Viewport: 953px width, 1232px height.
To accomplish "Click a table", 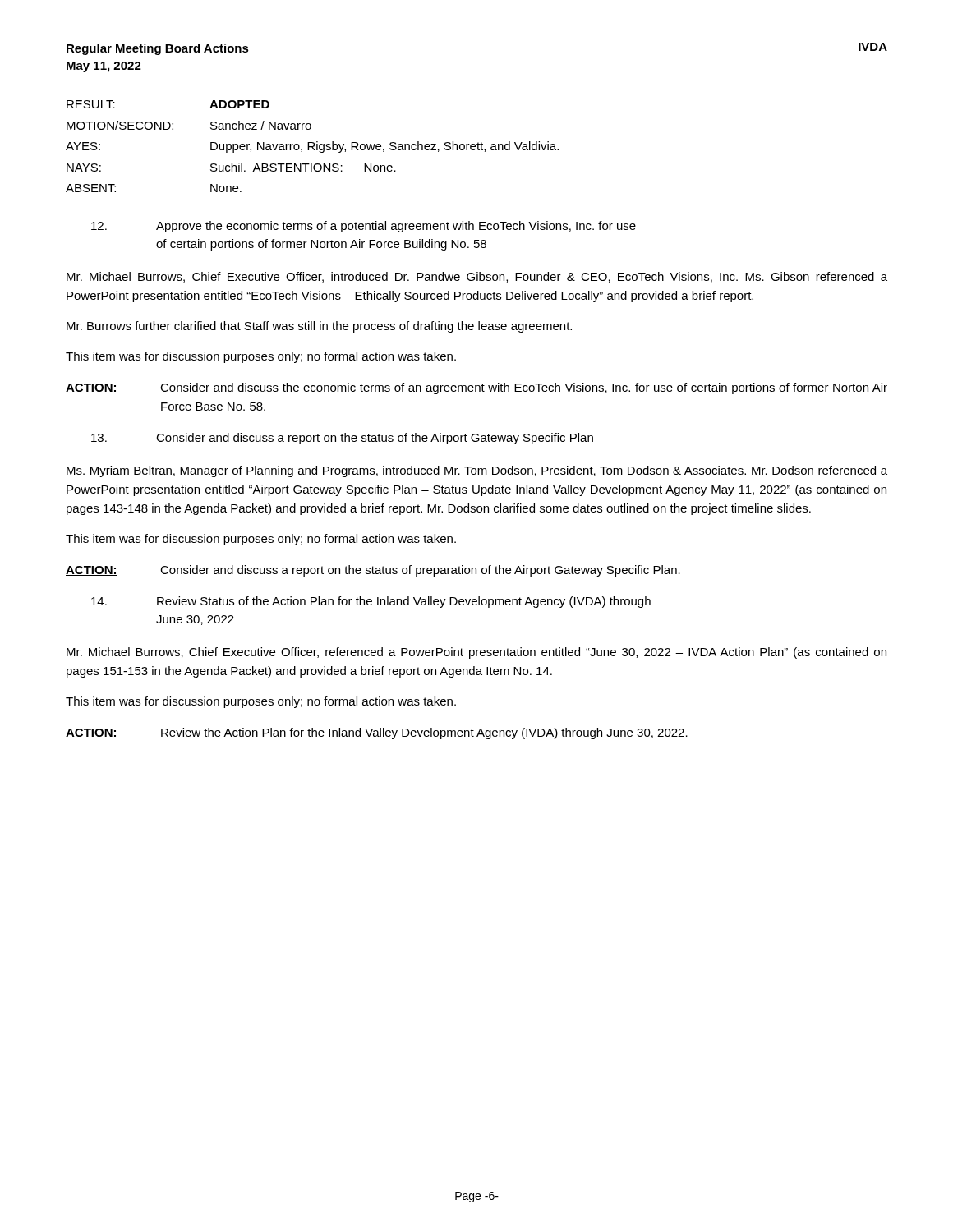I will tap(476, 146).
